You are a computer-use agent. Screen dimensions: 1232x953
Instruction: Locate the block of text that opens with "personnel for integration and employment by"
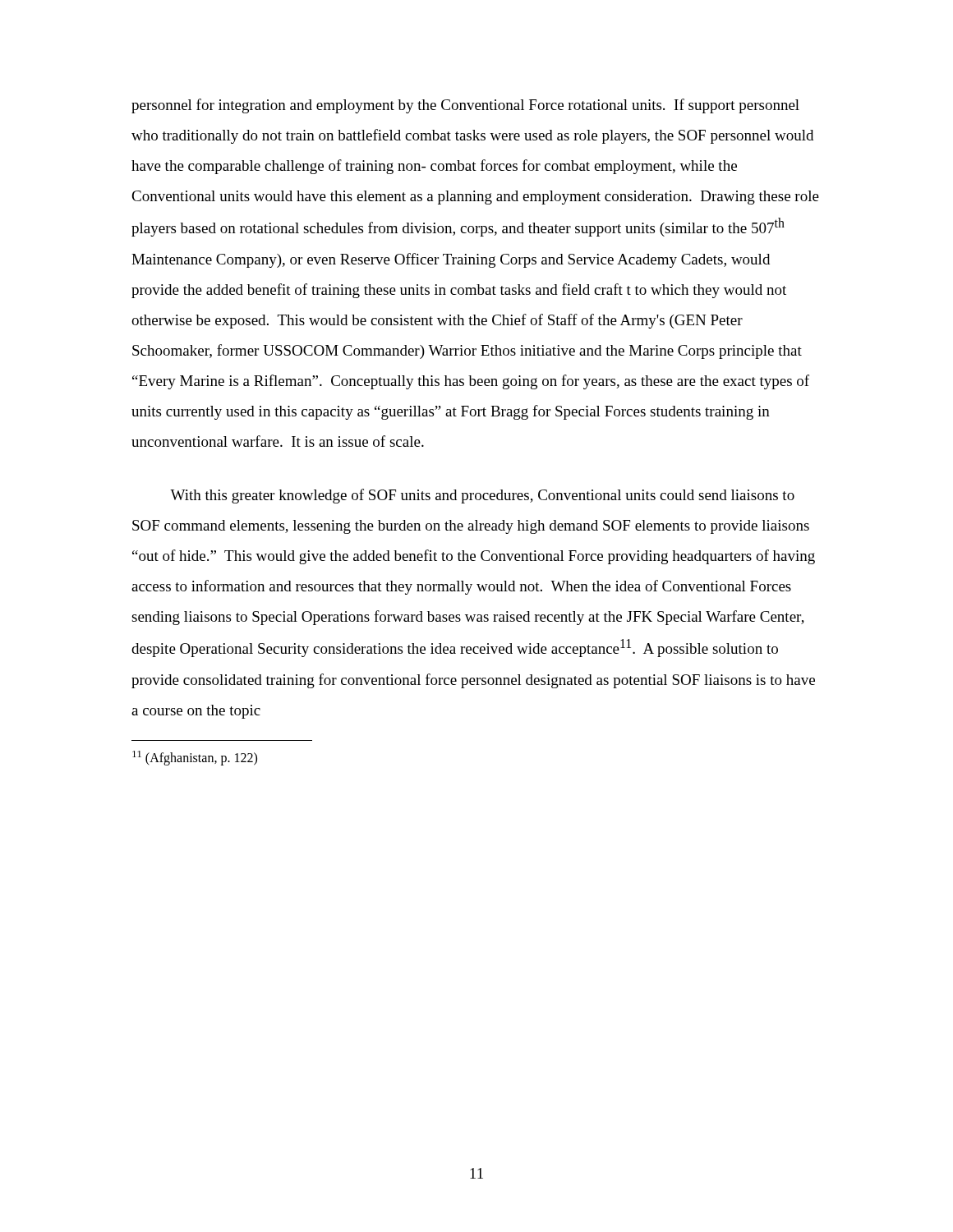[476, 273]
